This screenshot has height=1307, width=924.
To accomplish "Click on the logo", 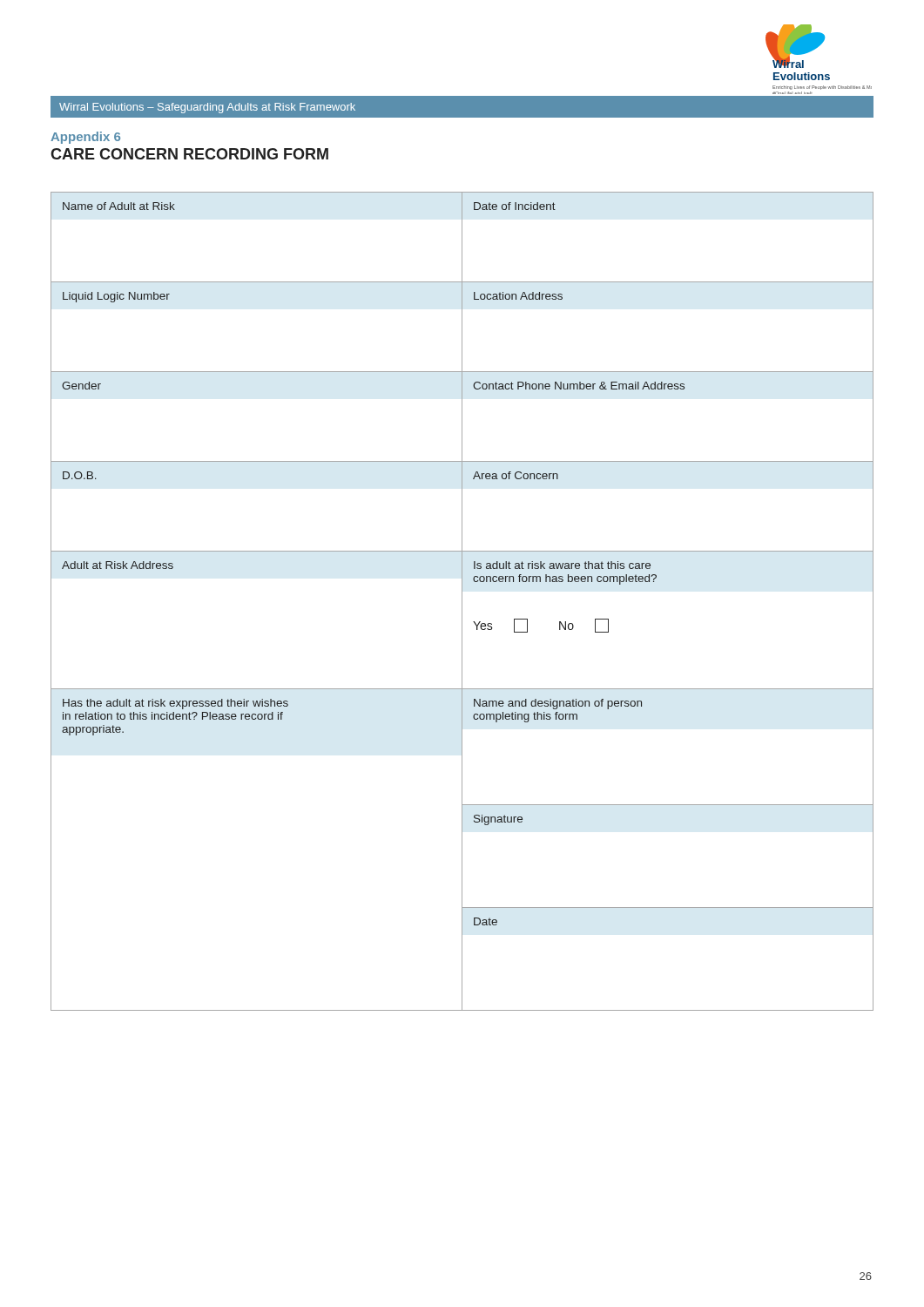I will click(798, 61).
